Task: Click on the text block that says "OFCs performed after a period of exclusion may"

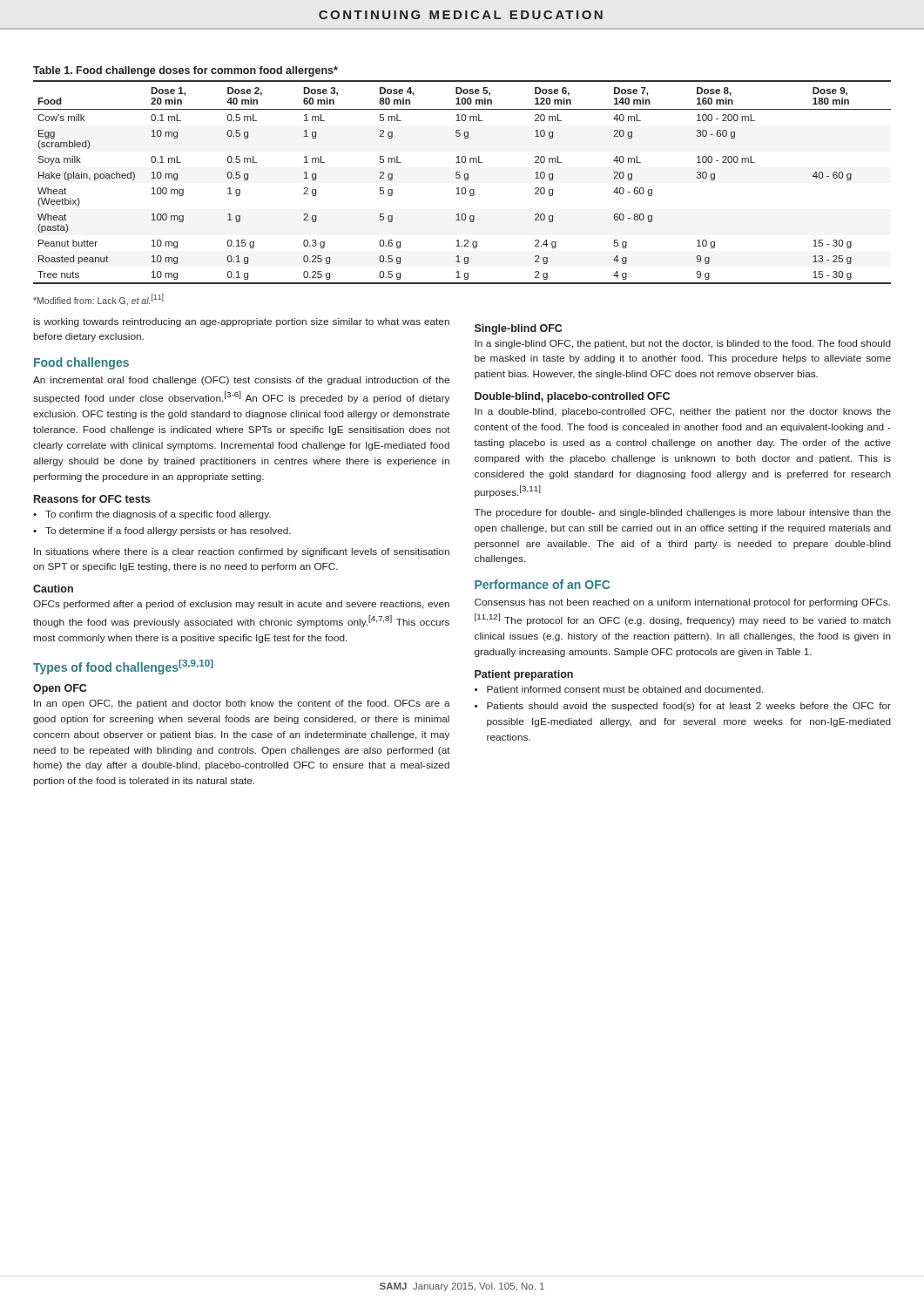Action: (241, 621)
